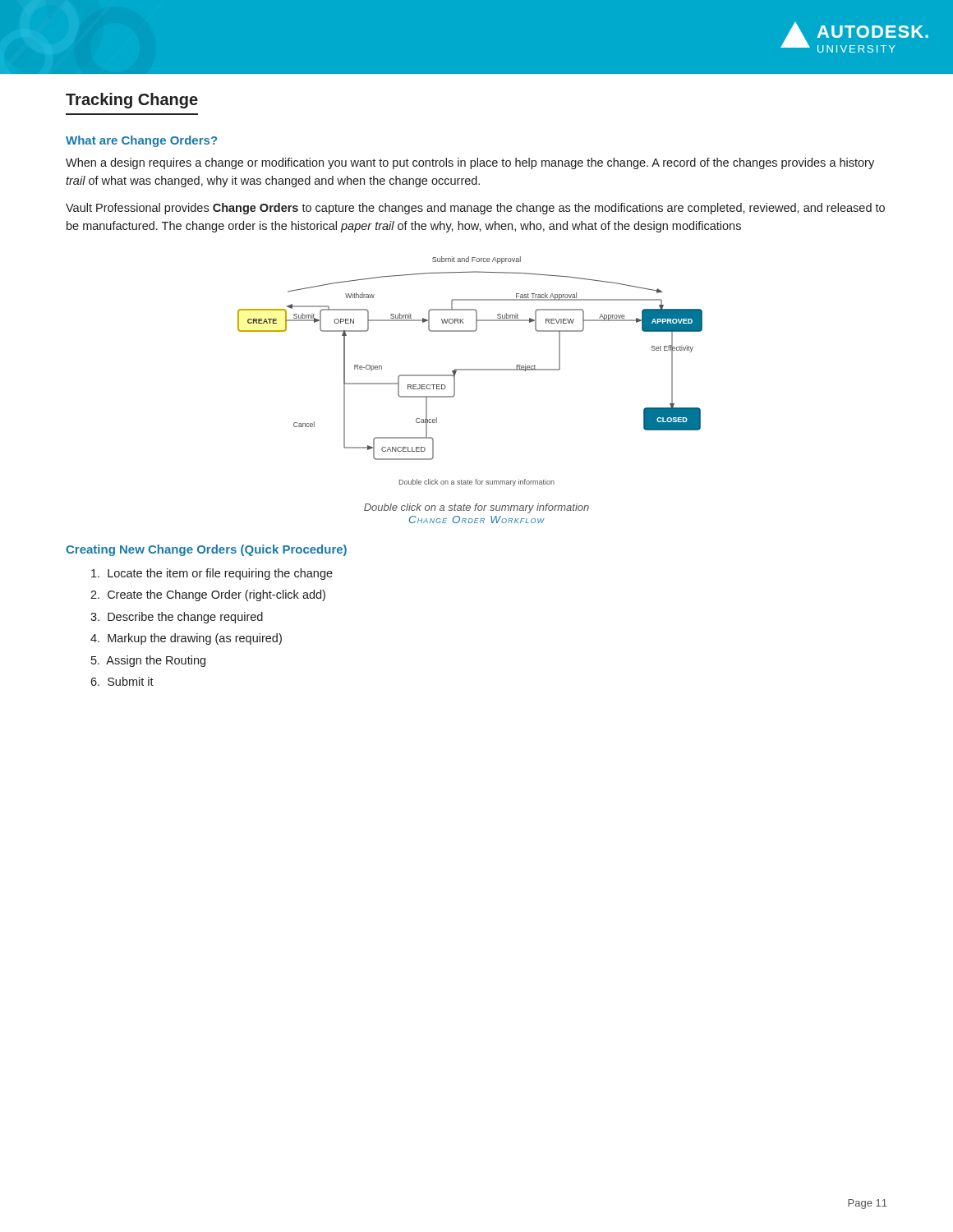The image size is (953, 1232).
Task: Find "5. Assign the Routing" on this page
Action: tap(148, 660)
